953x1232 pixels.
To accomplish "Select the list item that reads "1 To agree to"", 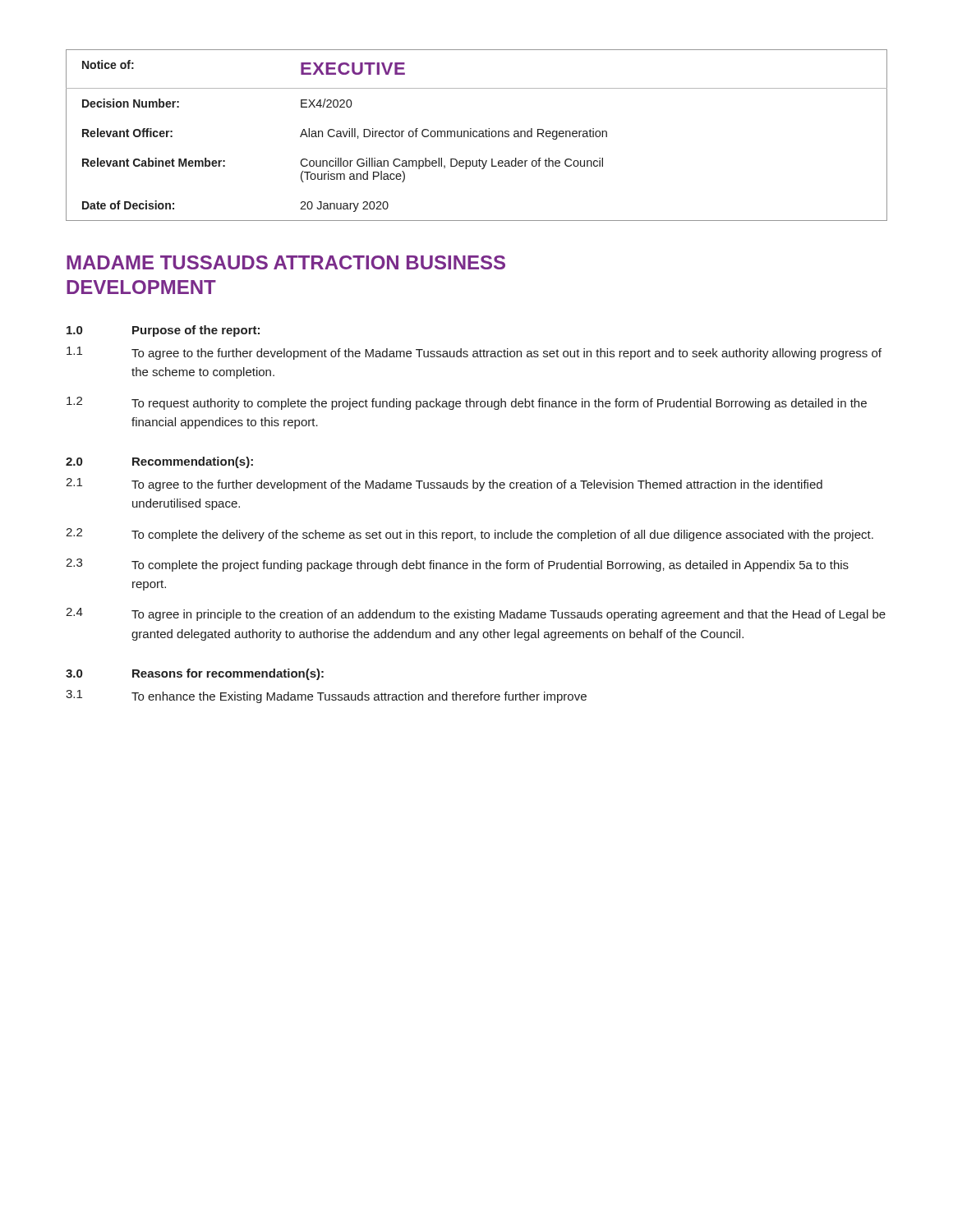I will pos(476,362).
